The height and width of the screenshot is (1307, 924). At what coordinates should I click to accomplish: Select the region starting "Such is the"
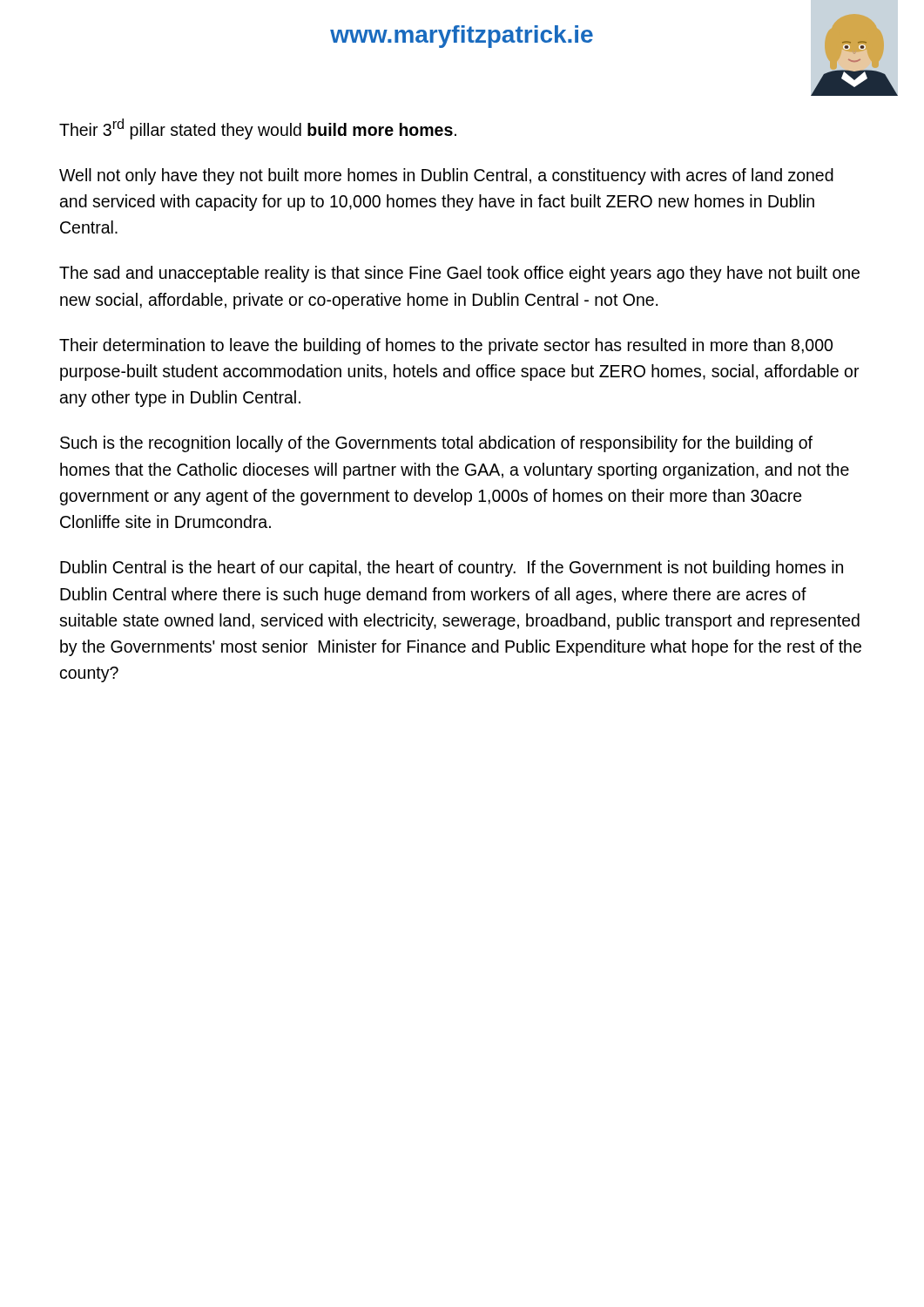[x=454, y=483]
